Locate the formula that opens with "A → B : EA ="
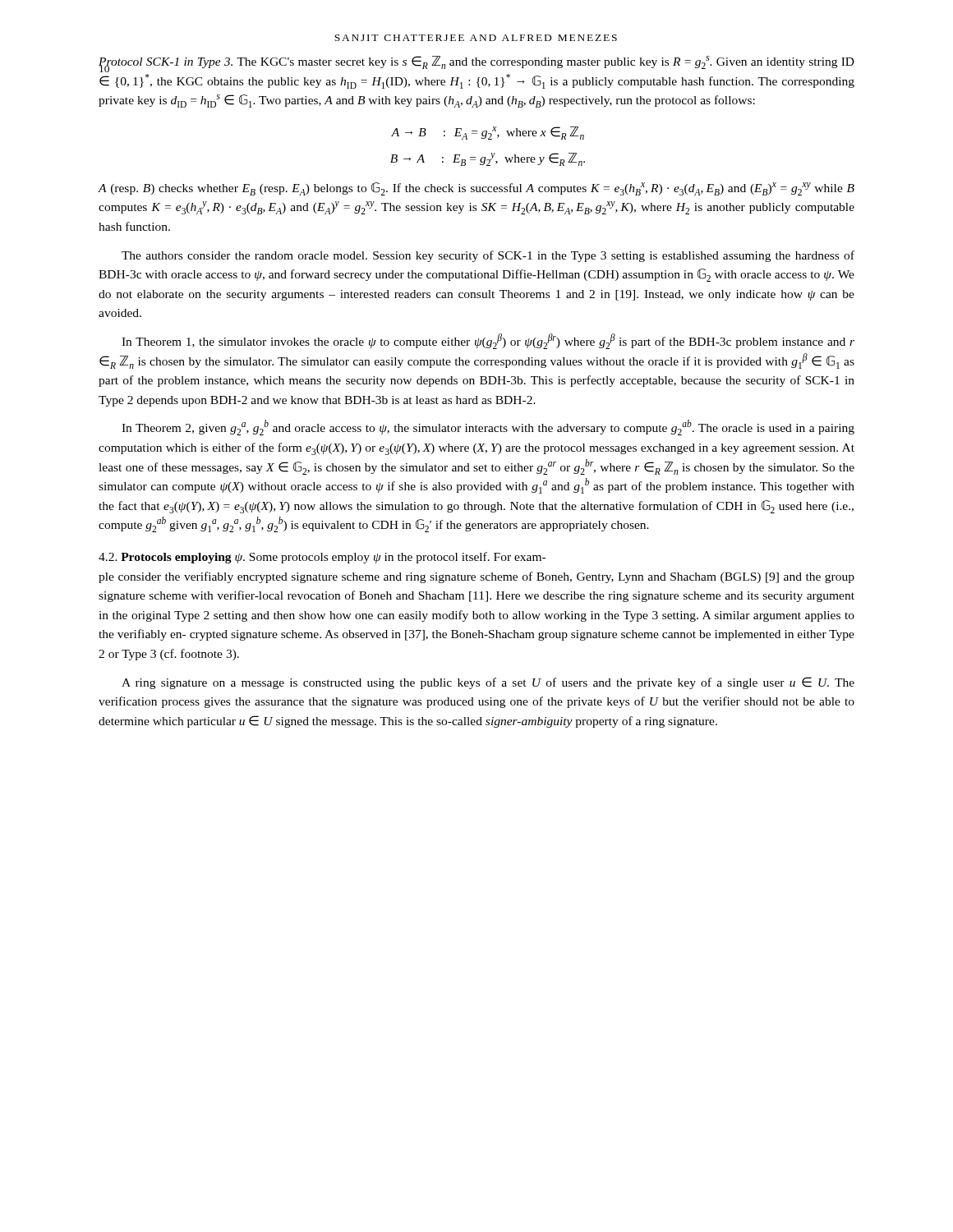 (476, 145)
